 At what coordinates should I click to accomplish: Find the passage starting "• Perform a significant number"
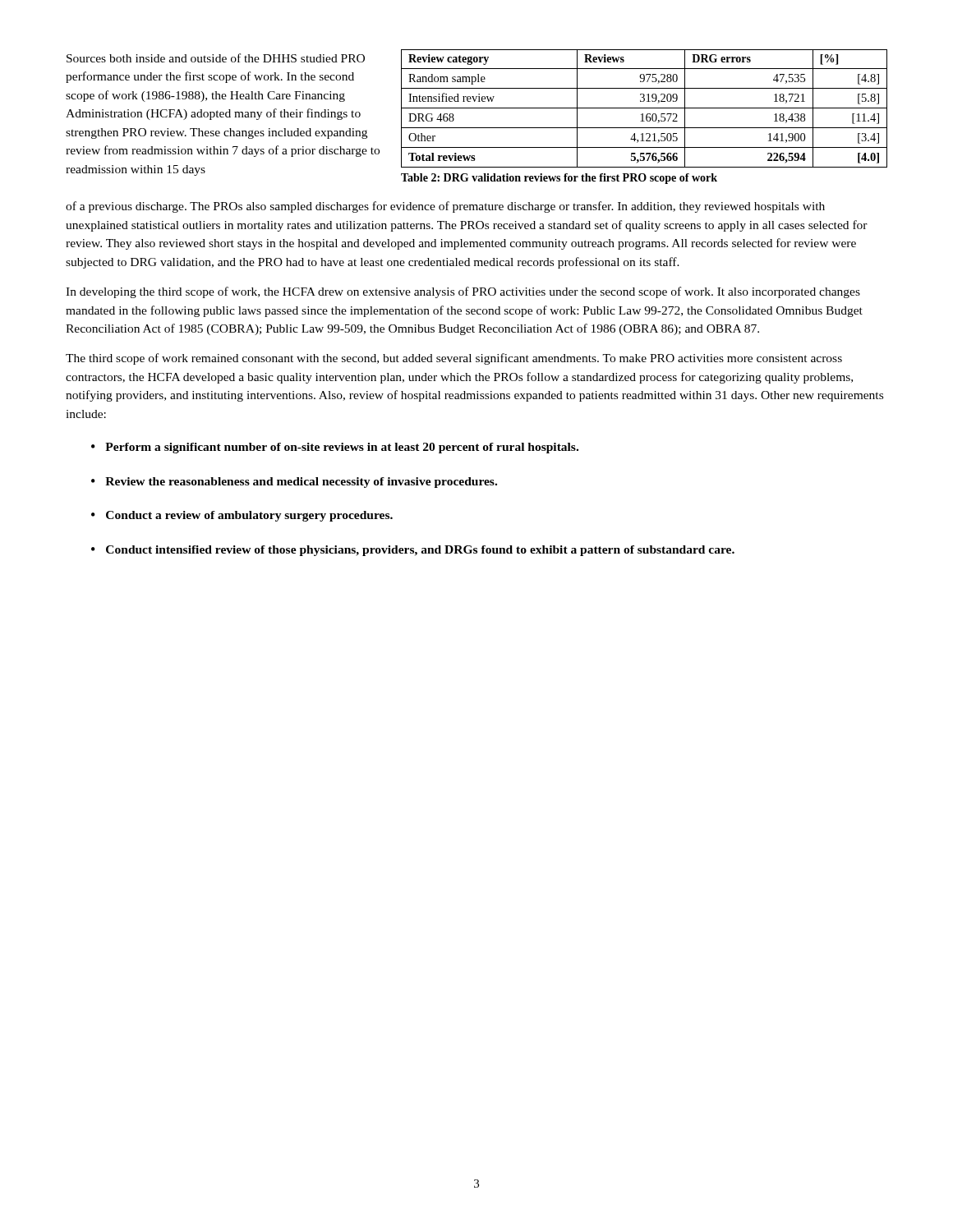pyautogui.click(x=489, y=448)
